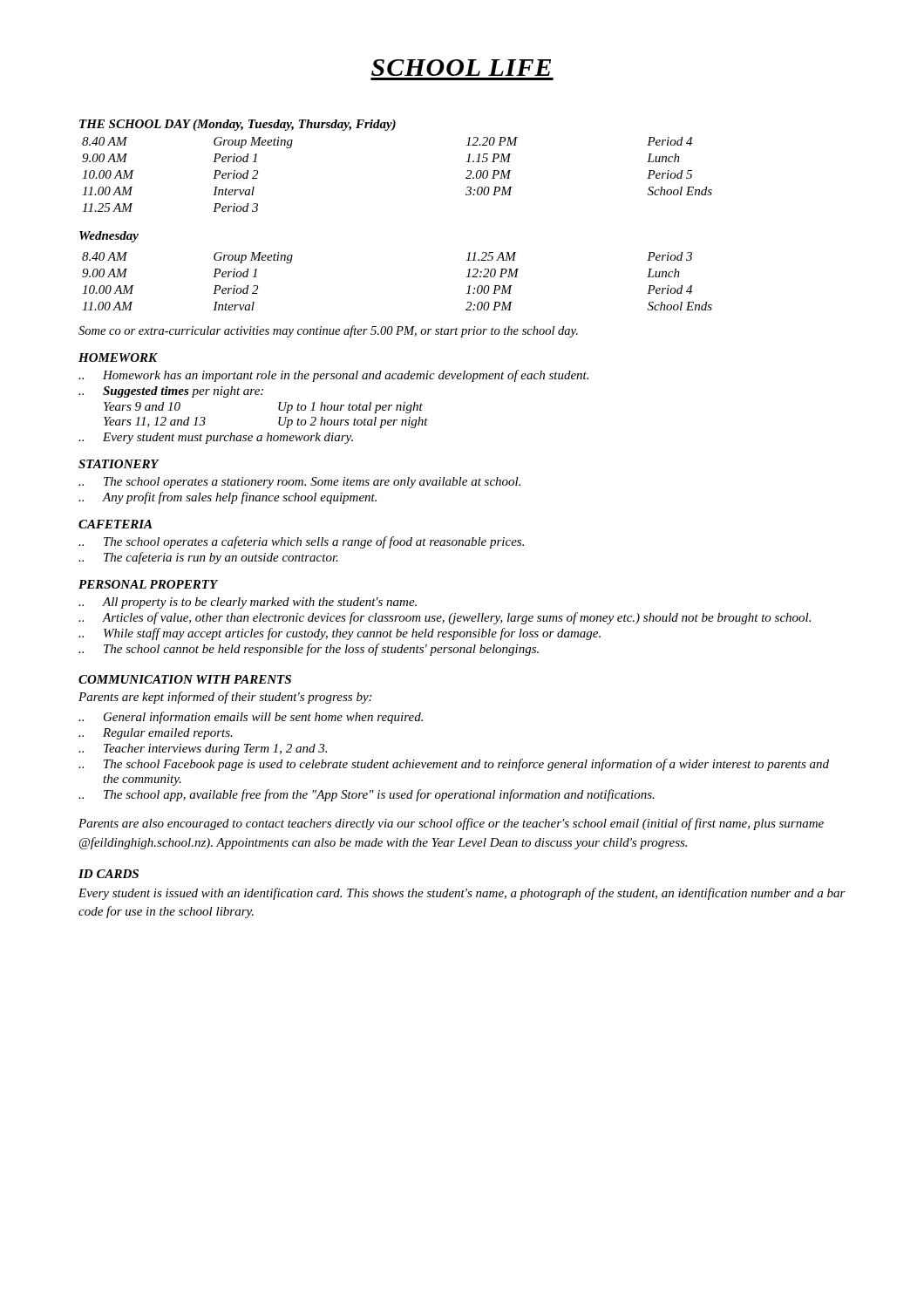Find the section header containing "COMMUNICATION WITH PARENTS"
The width and height of the screenshot is (924, 1308).
click(185, 679)
